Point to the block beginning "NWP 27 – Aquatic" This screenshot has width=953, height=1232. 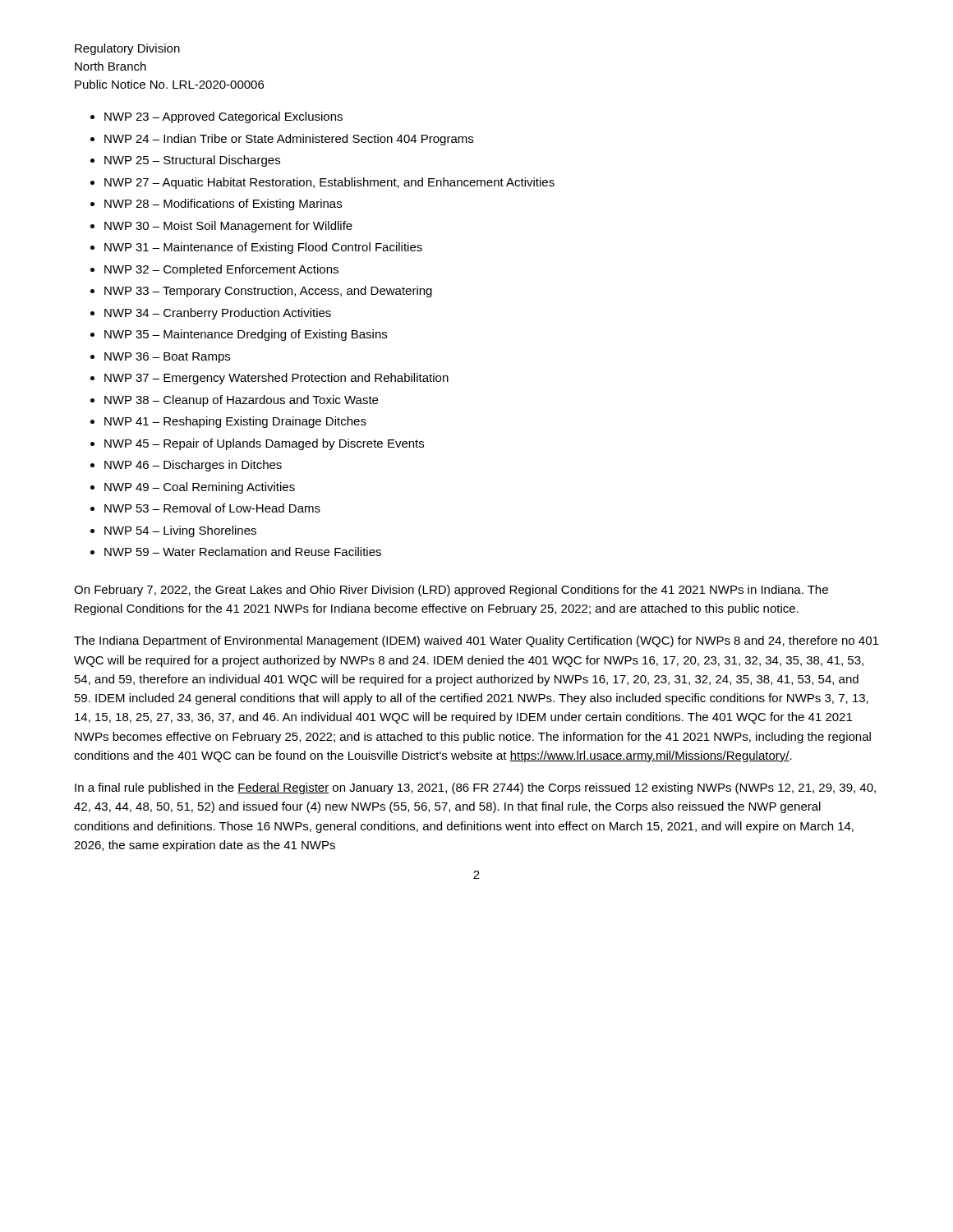tap(329, 182)
